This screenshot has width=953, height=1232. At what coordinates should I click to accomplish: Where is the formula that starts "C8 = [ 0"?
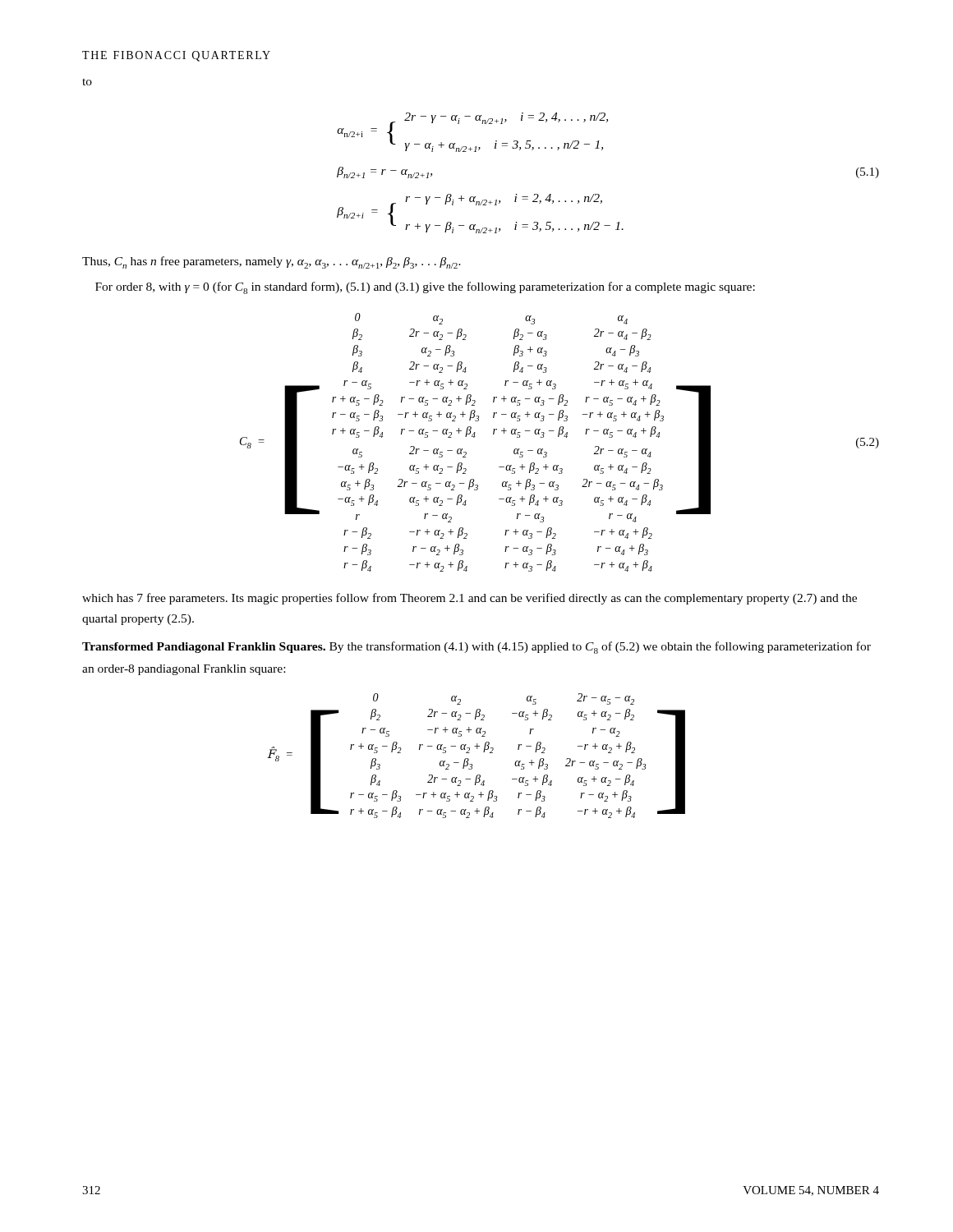(x=559, y=442)
